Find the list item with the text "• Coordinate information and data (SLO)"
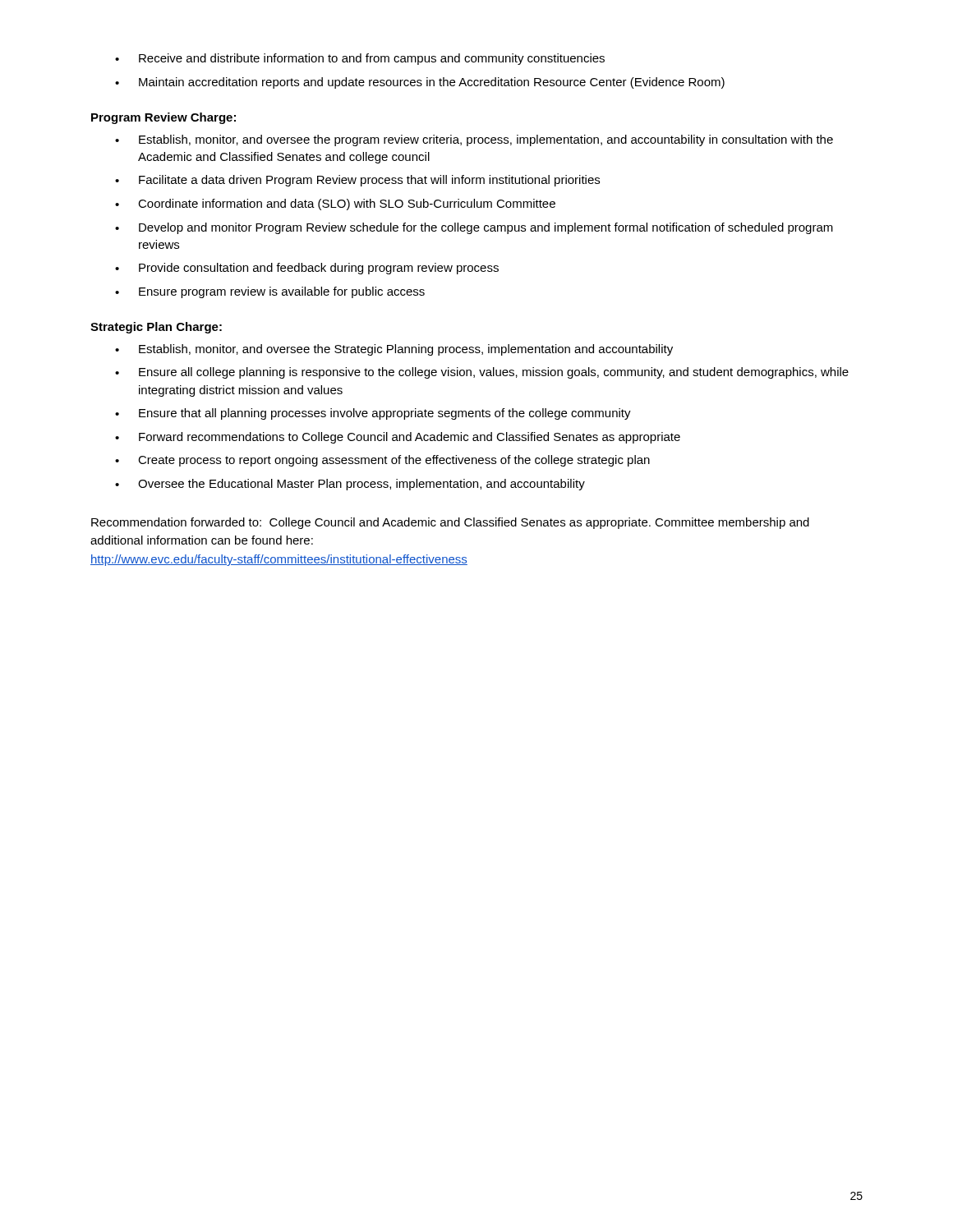The width and height of the screenshot is (953, 1232). point(489,204)
